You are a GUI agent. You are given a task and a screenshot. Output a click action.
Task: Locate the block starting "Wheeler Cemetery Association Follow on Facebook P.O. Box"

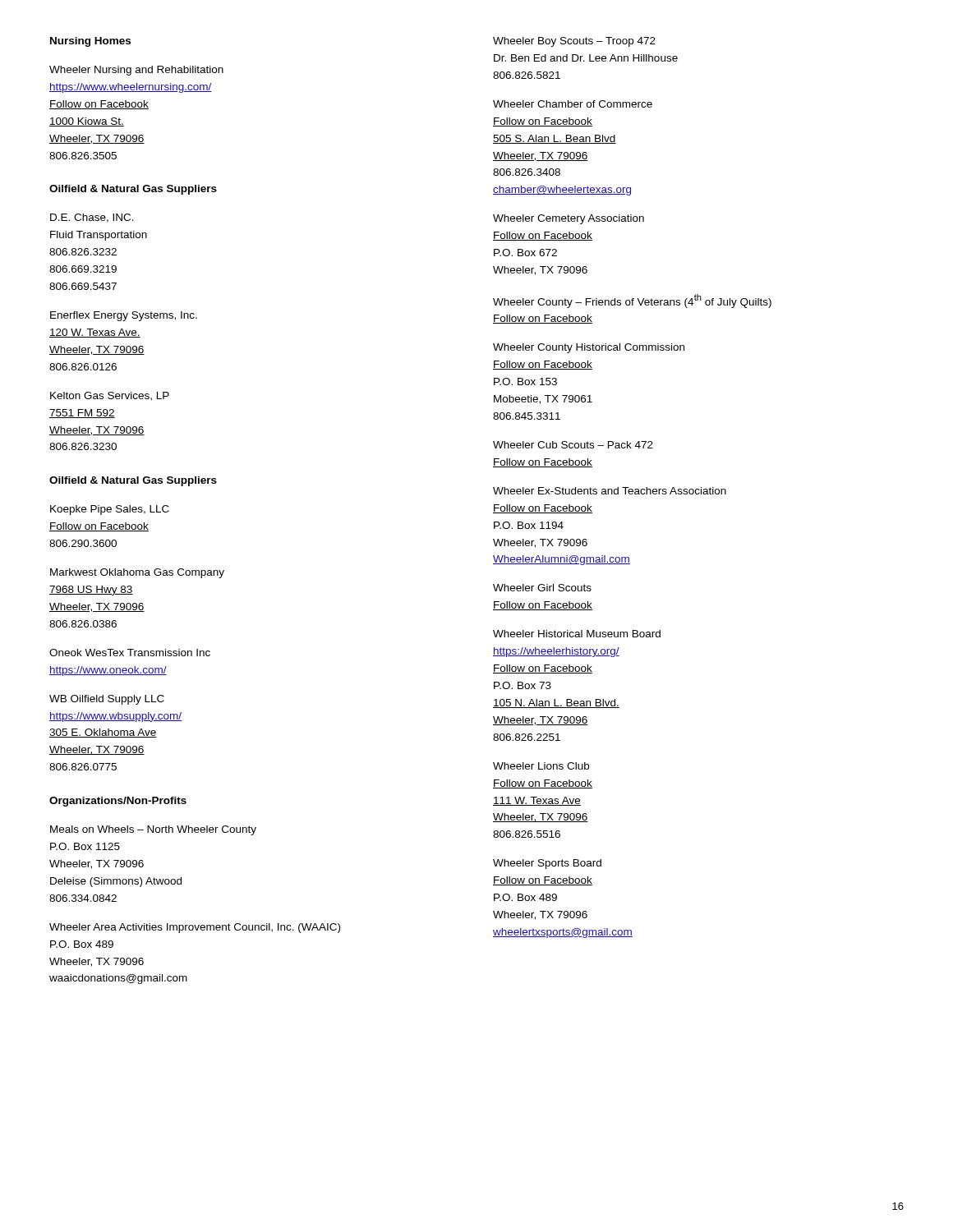[569, 244]
